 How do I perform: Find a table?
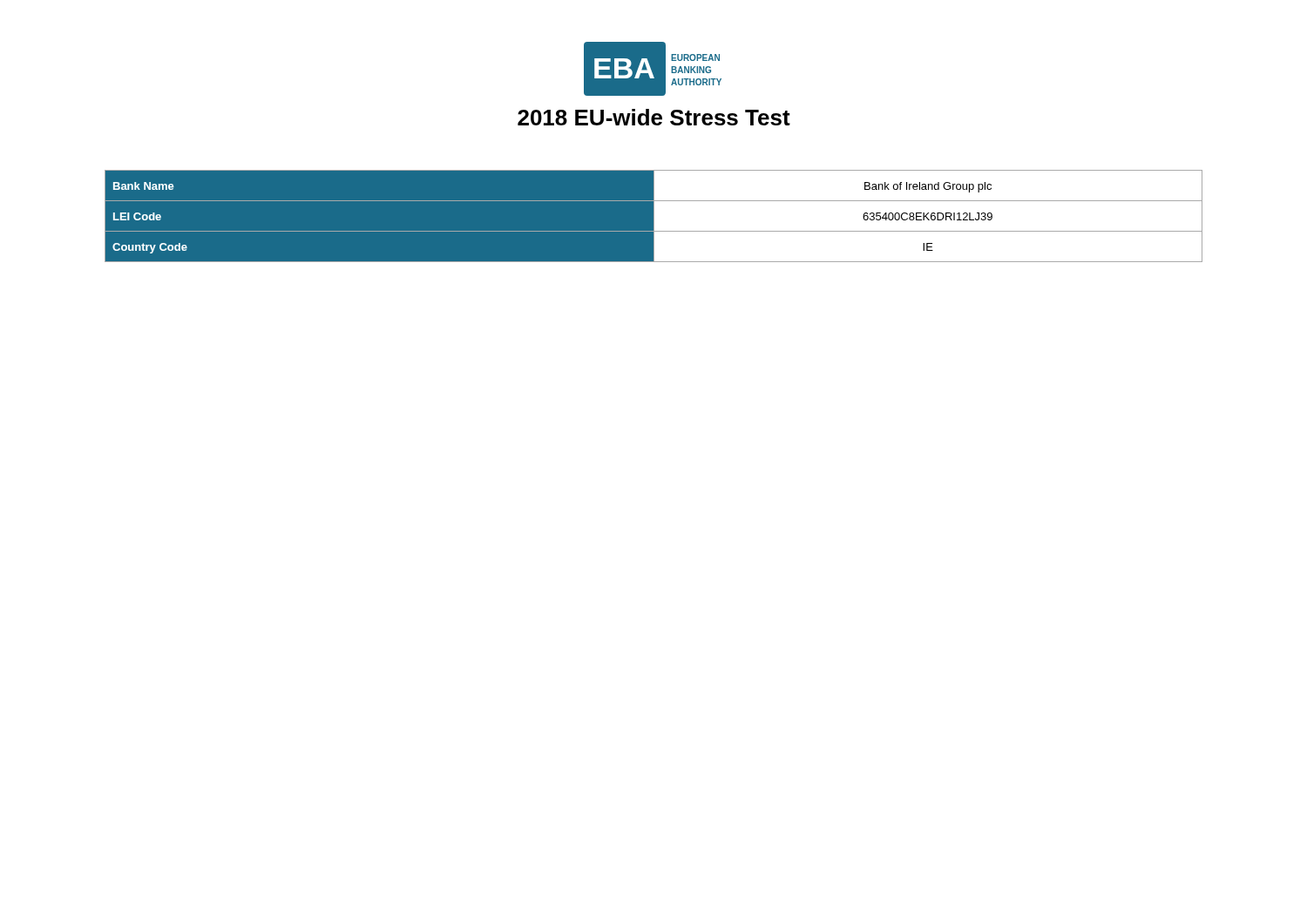(654, 216)
